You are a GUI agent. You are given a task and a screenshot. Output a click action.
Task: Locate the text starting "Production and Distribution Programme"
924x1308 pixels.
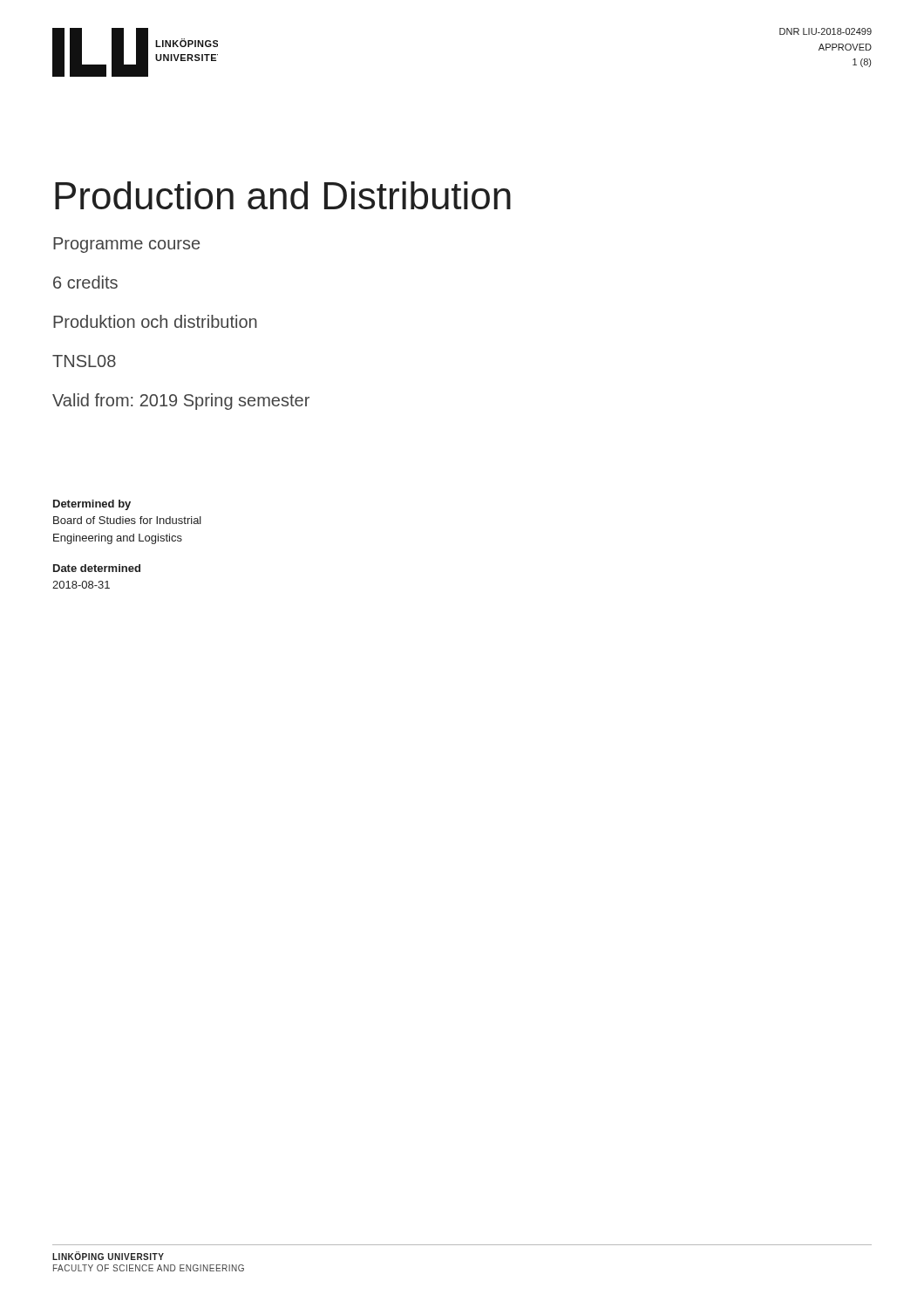click(x=283, y=195)
